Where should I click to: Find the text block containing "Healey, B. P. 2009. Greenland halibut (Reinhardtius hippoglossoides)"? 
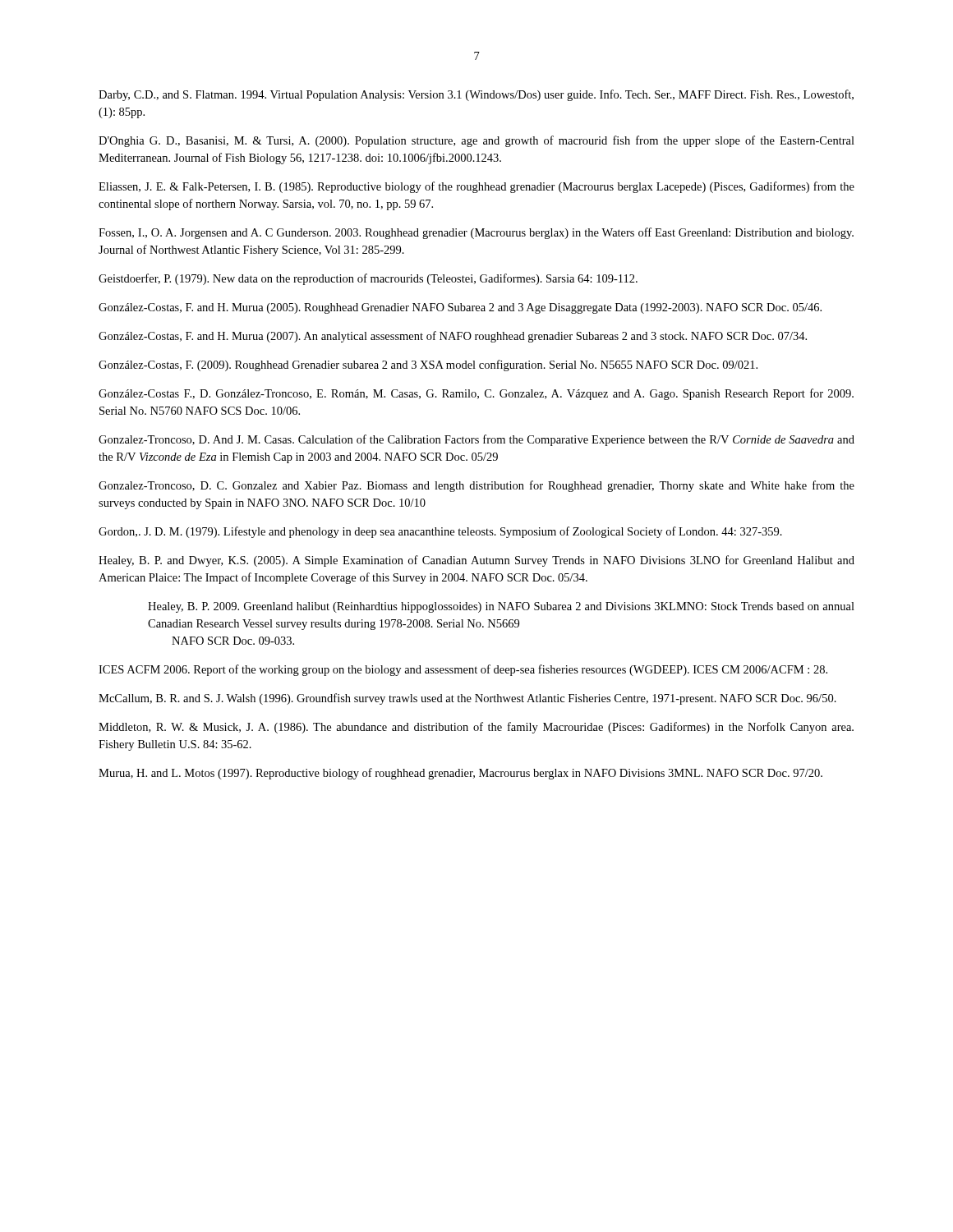point(501,624)
